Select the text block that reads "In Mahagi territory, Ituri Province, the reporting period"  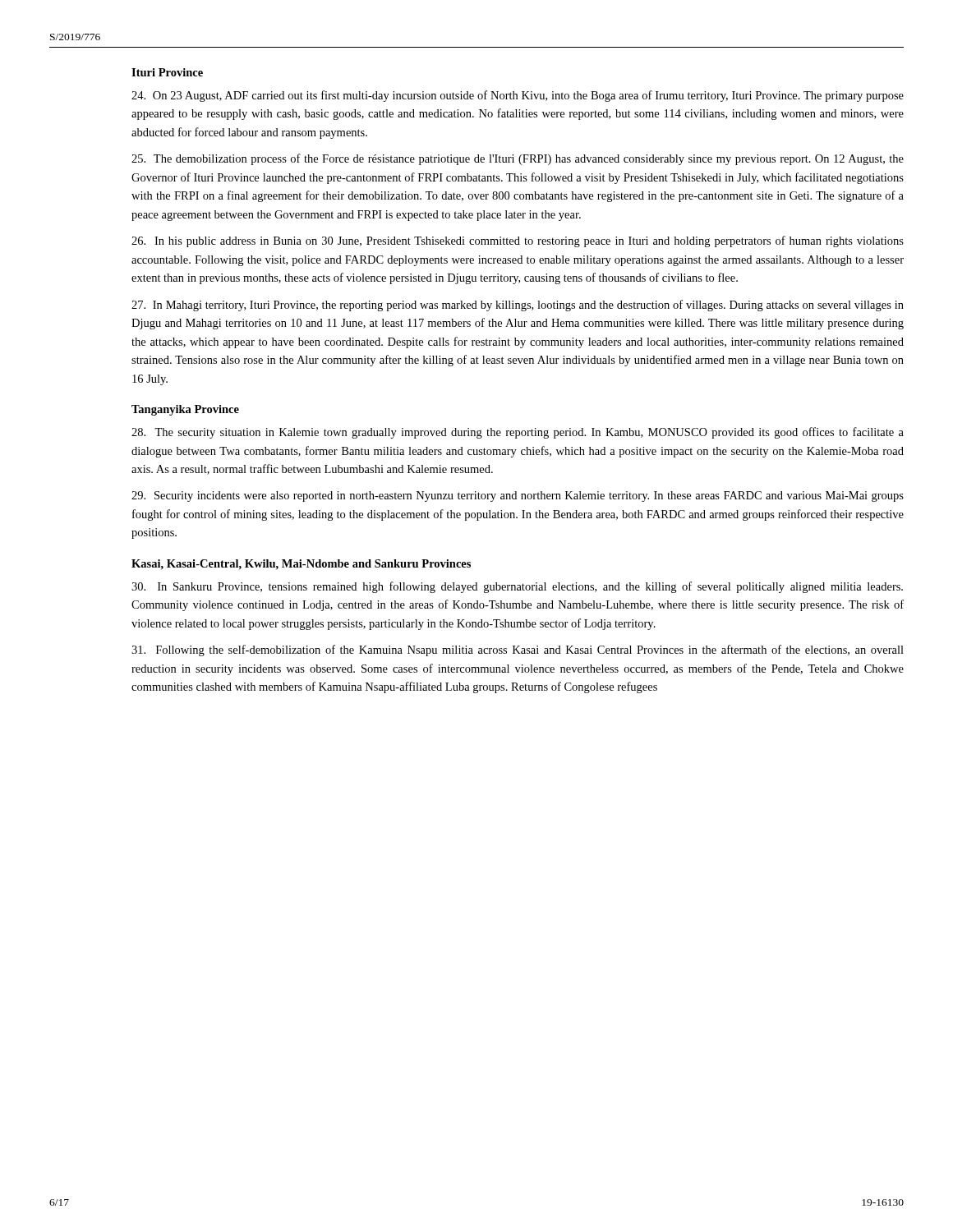[518, 341]
